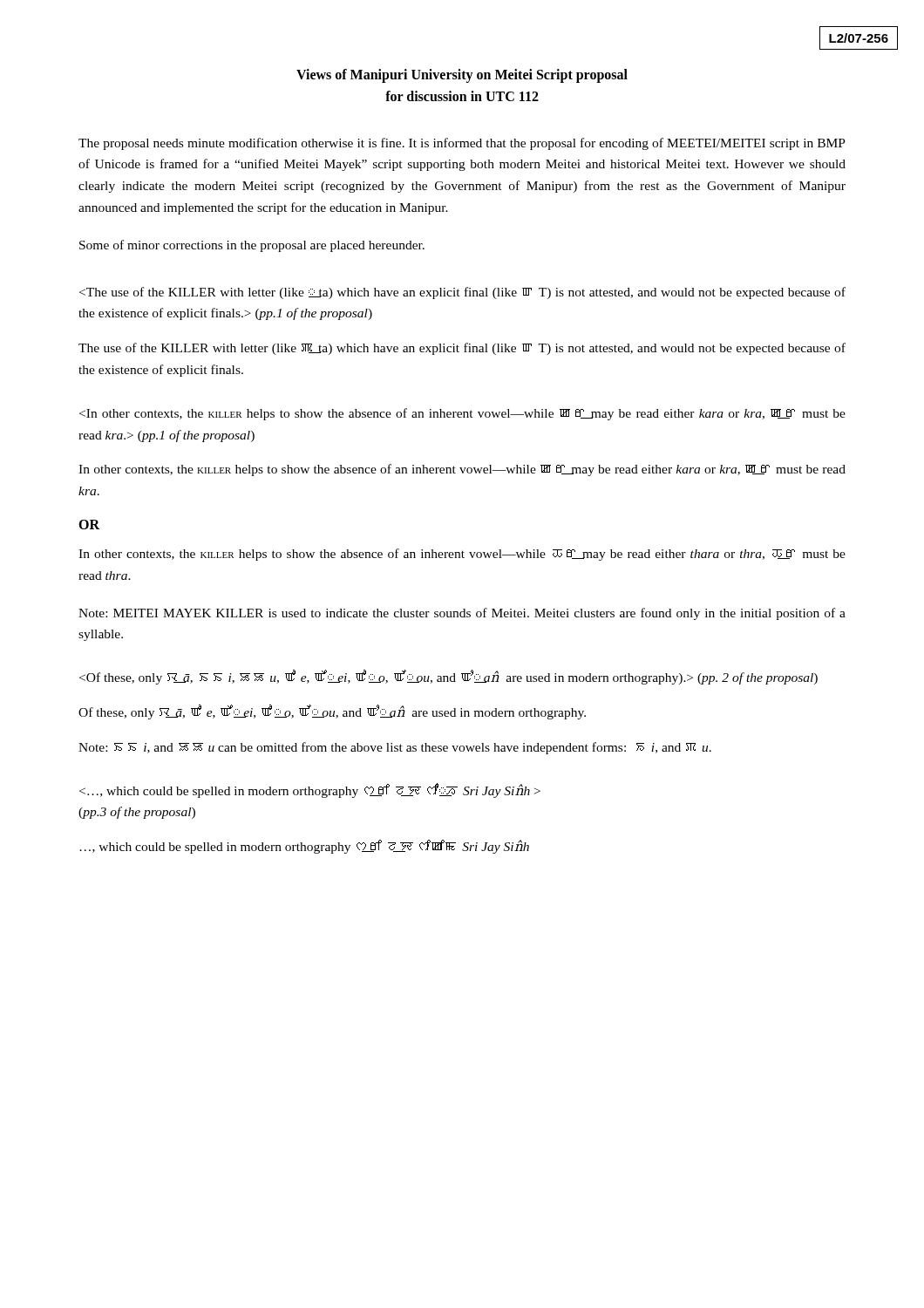
Task: Find the text block that says "The proposal needs minute modification otherwise it"
Action: click(x=462, y=175)
